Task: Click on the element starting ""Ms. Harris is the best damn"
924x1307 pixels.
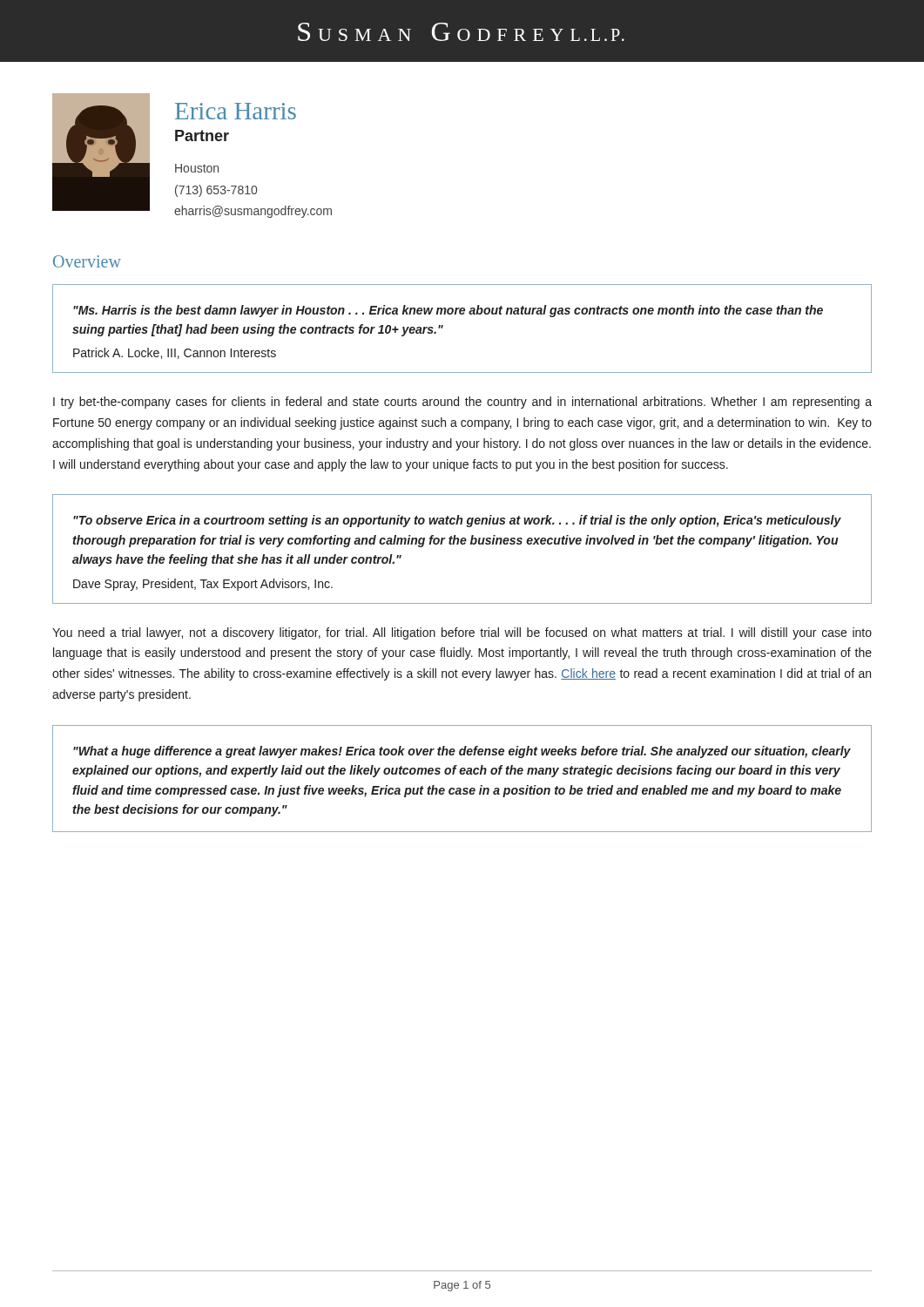Action: [x=448, y=311]
